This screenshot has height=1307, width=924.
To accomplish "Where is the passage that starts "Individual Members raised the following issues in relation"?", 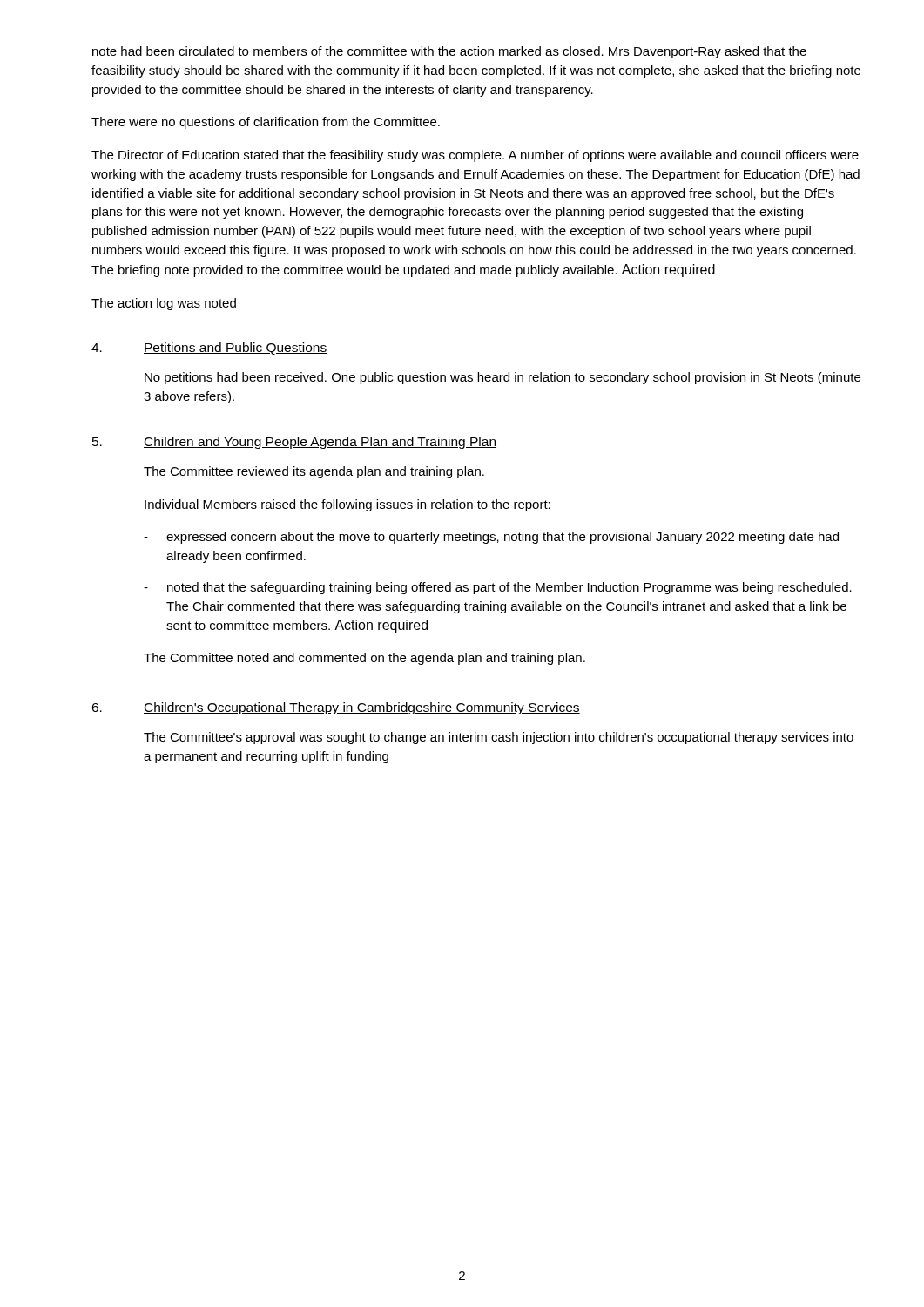I will [x=347, y=504].
